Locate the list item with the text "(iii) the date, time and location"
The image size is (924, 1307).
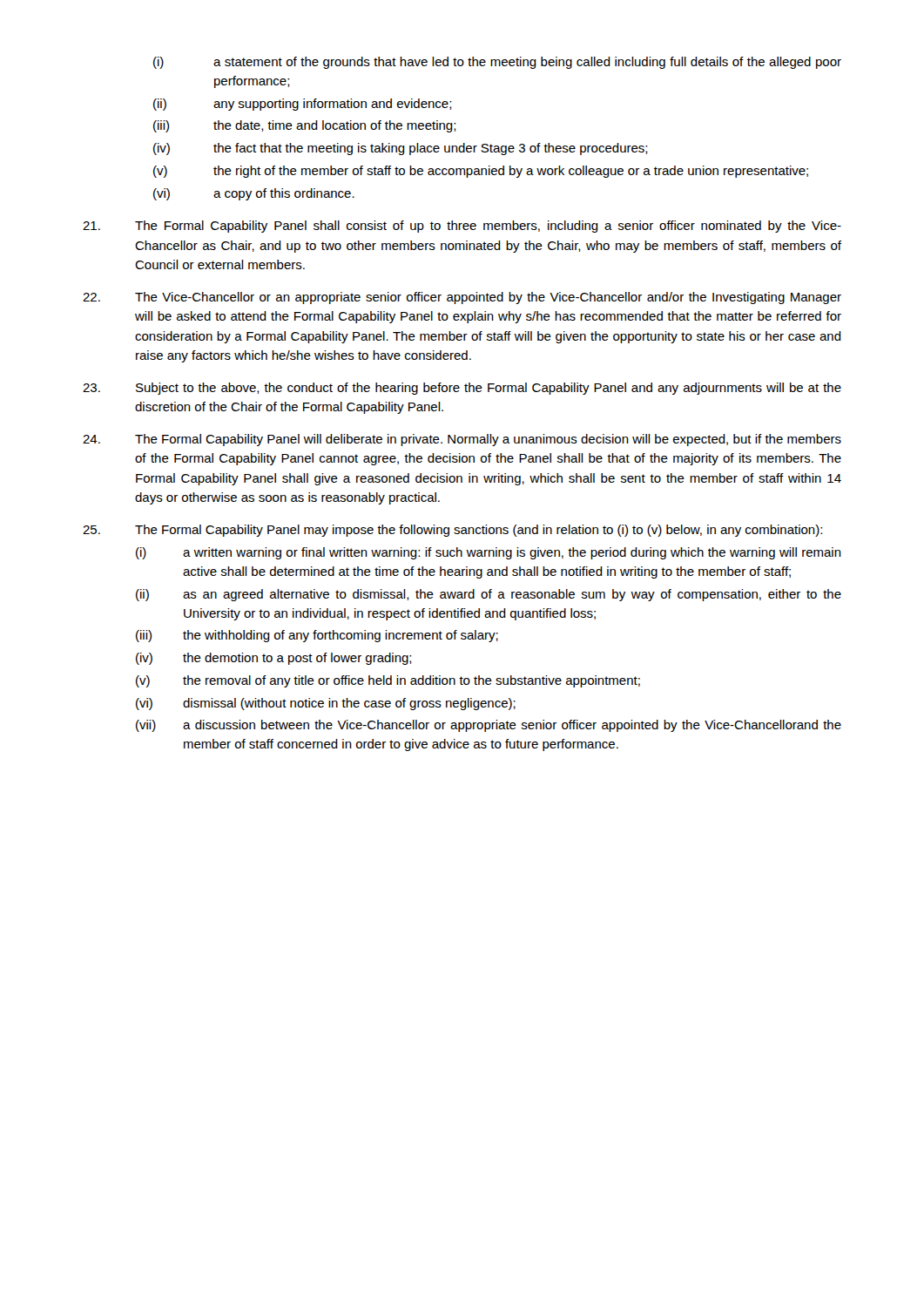click(x=462, y=126)
